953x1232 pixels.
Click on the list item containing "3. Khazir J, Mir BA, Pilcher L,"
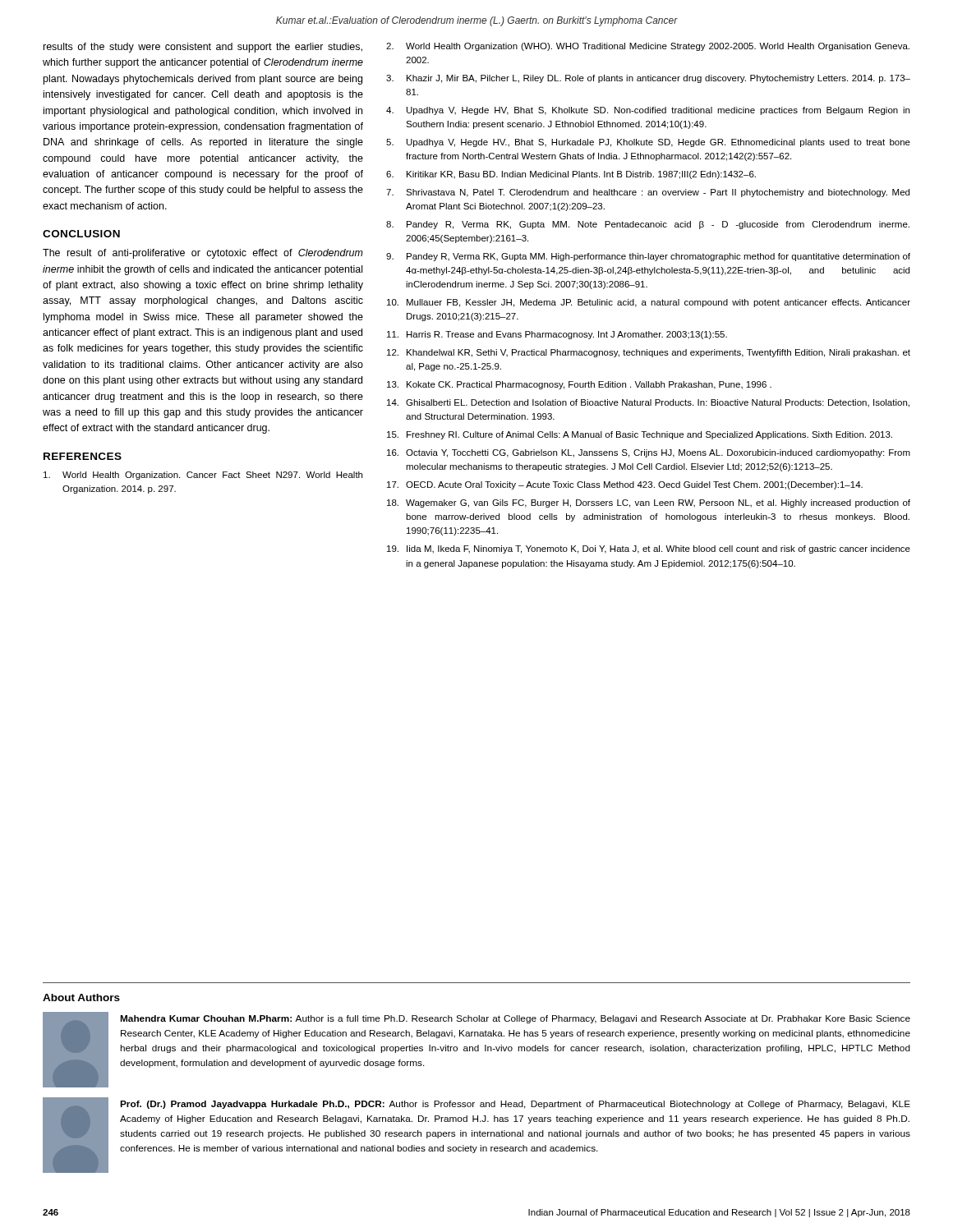(x=648, y=85)
